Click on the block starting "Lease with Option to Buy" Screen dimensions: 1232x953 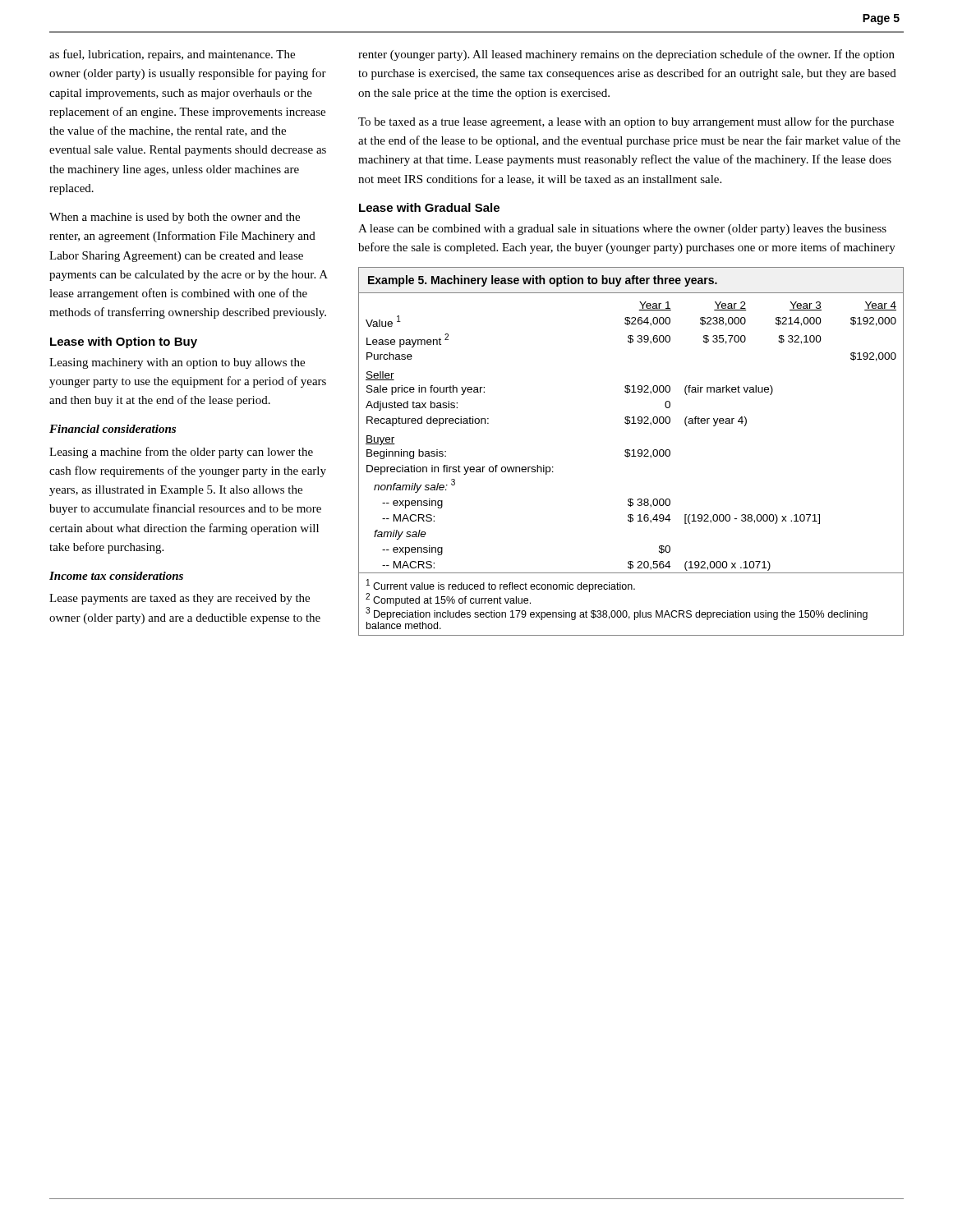point(123,341)
